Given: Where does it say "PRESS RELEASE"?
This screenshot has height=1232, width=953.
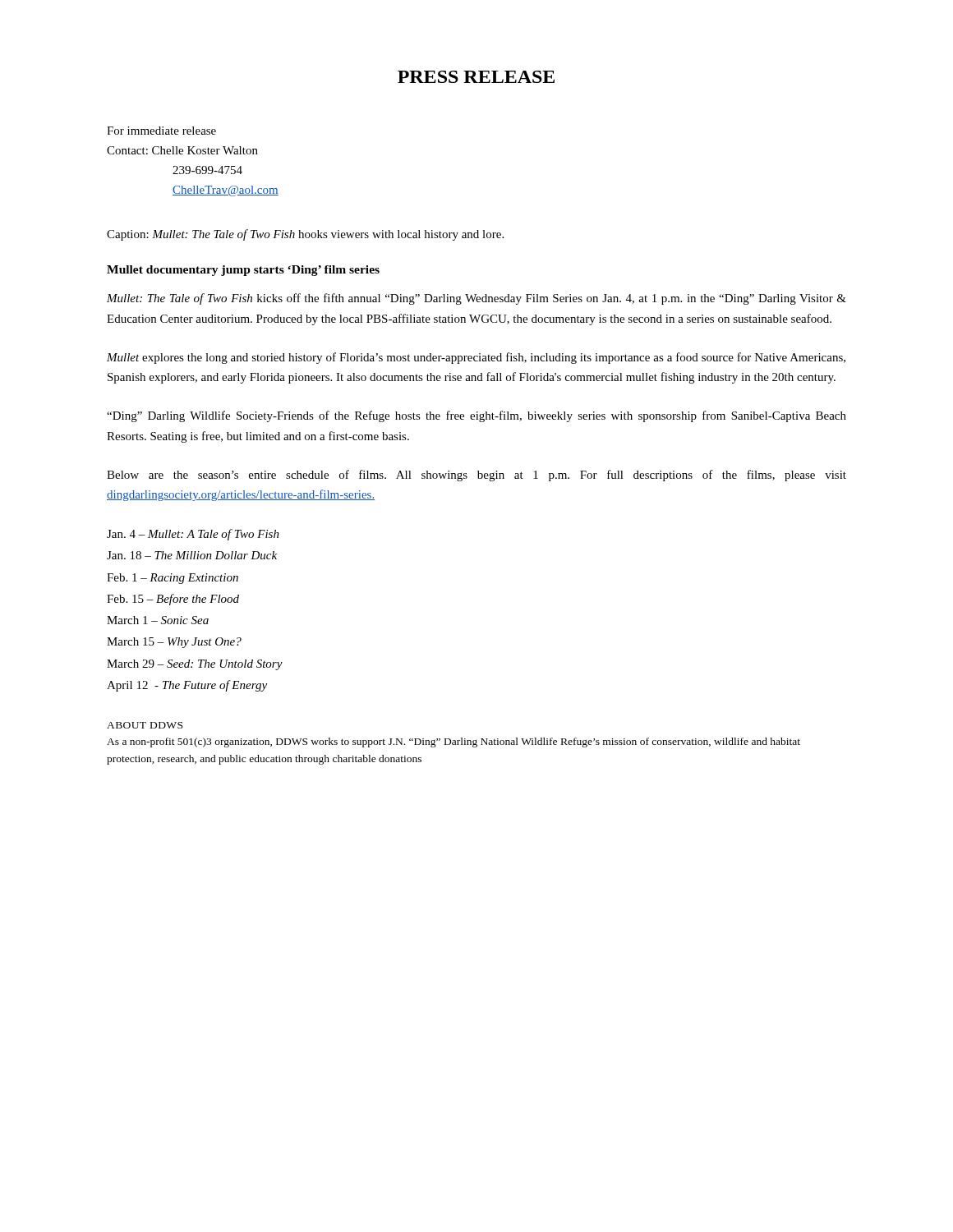Looking at the screenshot, I should point(476,77).
